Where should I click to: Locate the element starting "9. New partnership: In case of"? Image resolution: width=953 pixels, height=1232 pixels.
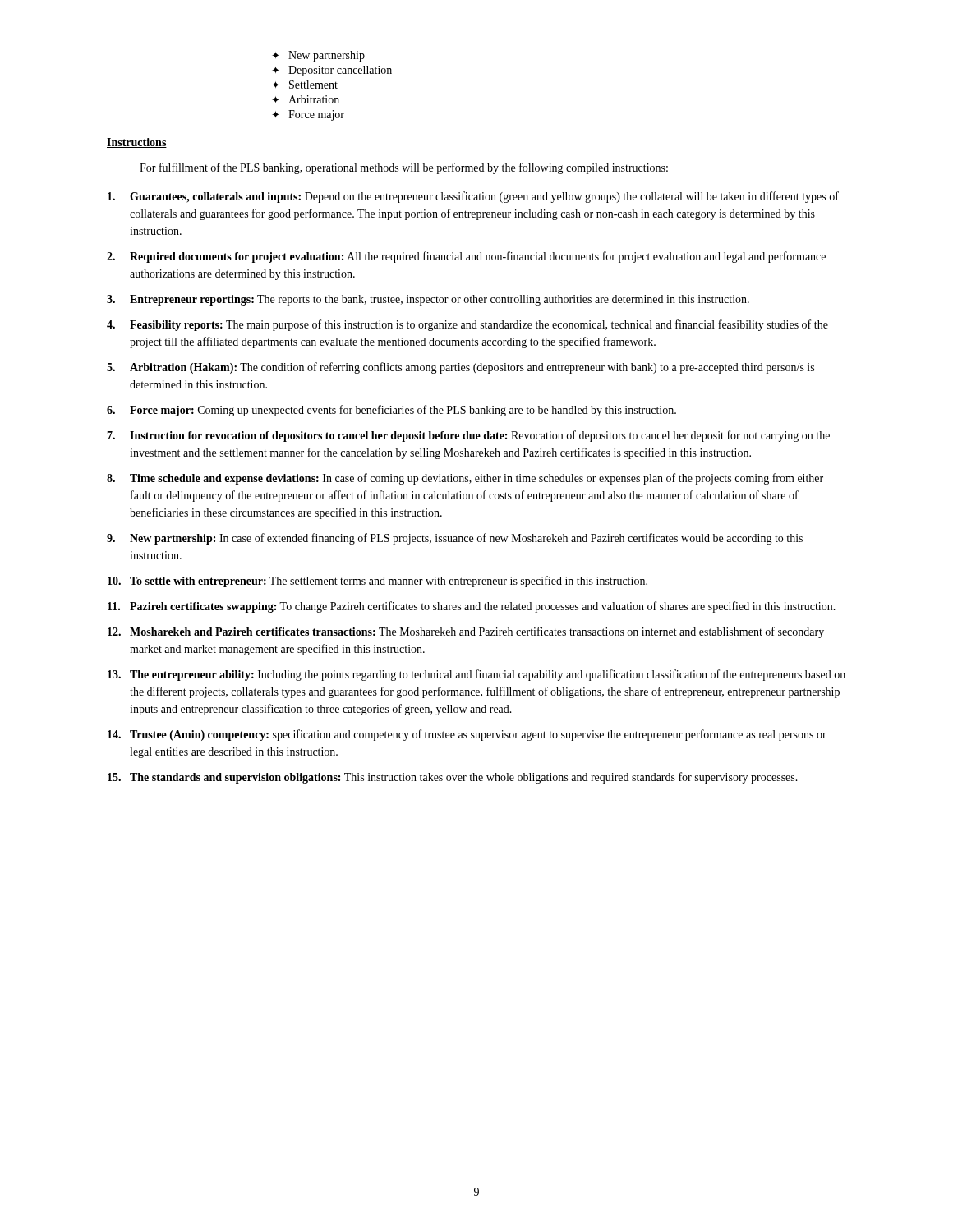point(476,547)
